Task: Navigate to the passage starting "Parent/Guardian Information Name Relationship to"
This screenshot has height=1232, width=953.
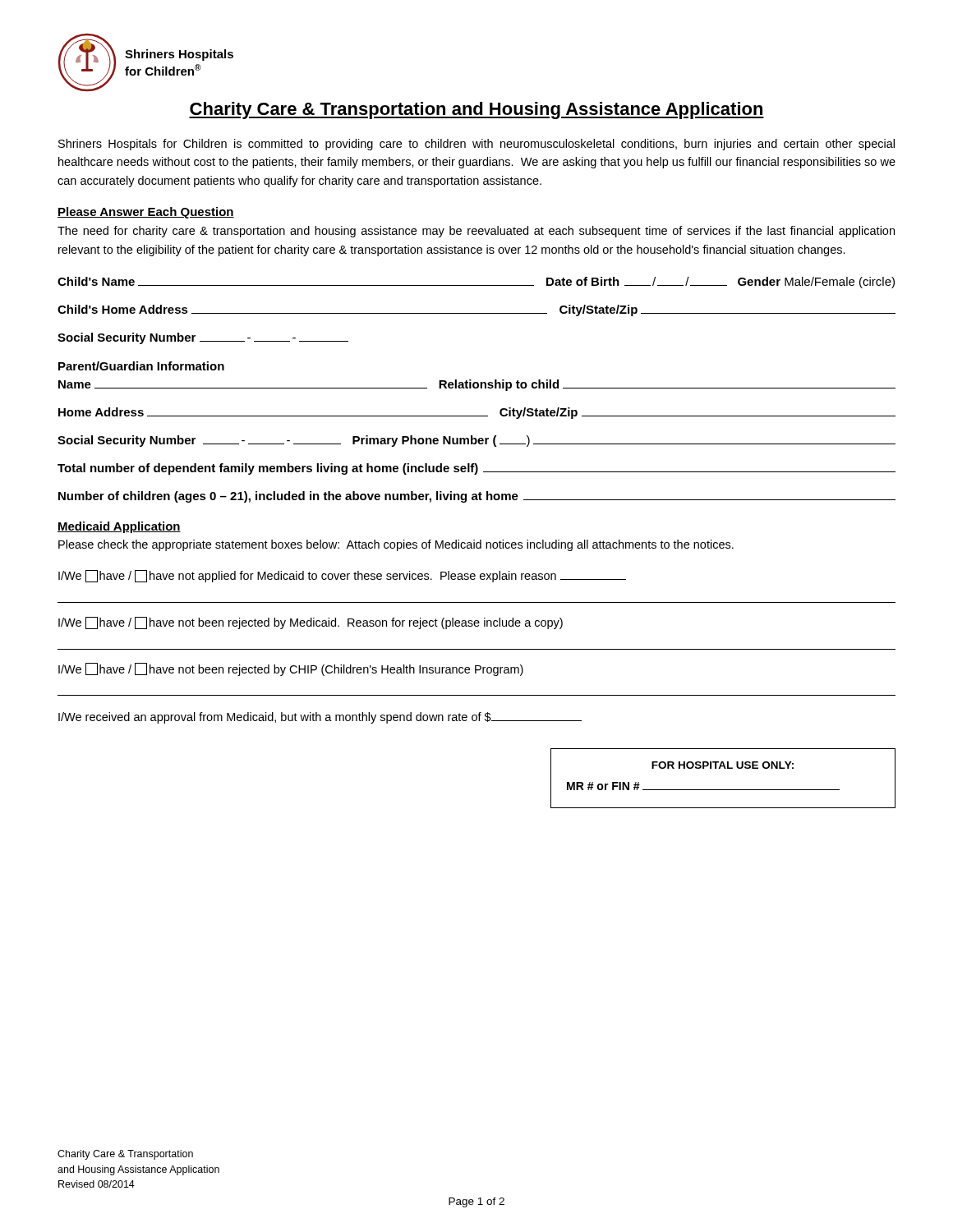Action: coord(476,375)
